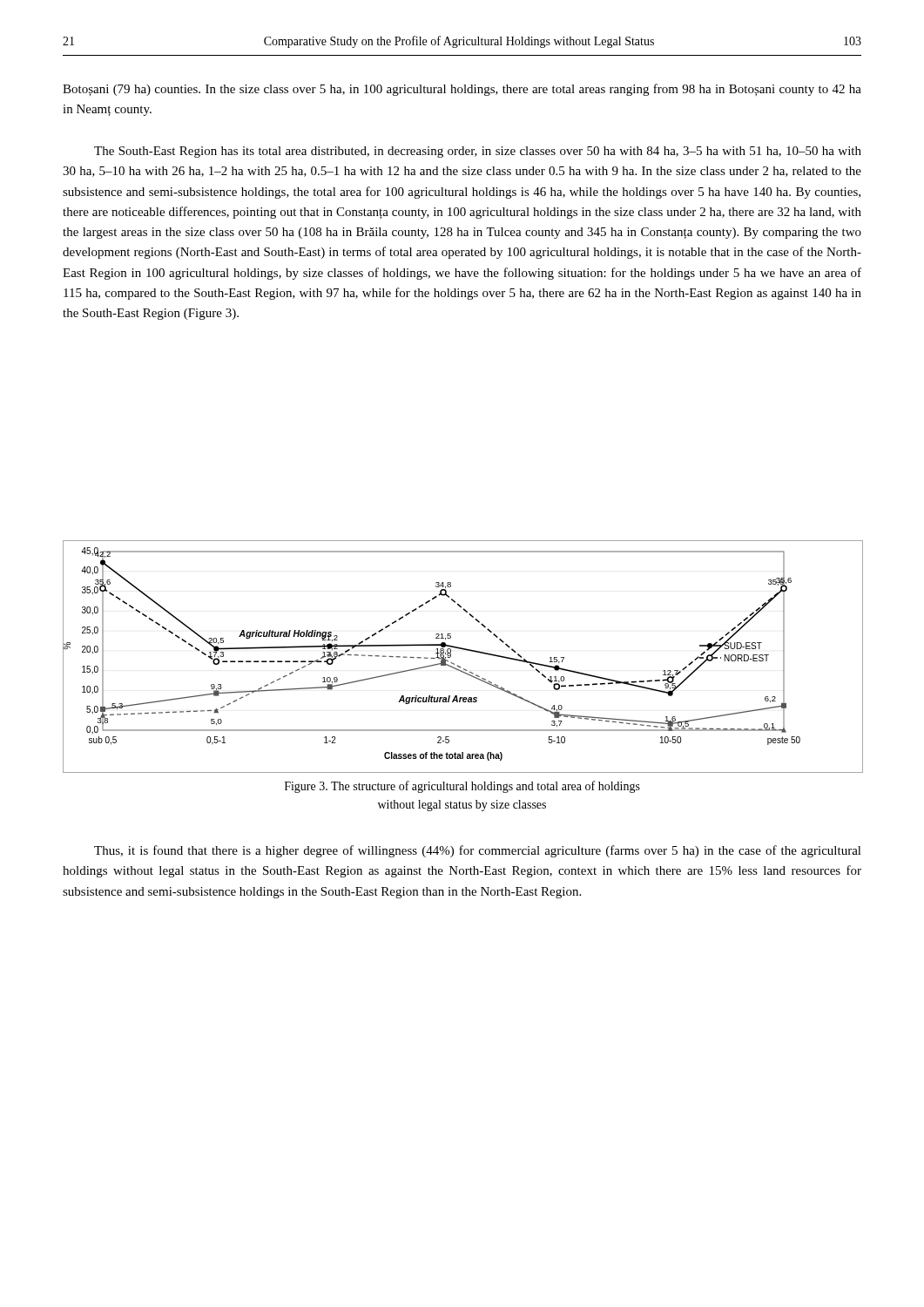Find the line chart
This screenshot has height=1307, width=924.
tap(462, 656)
